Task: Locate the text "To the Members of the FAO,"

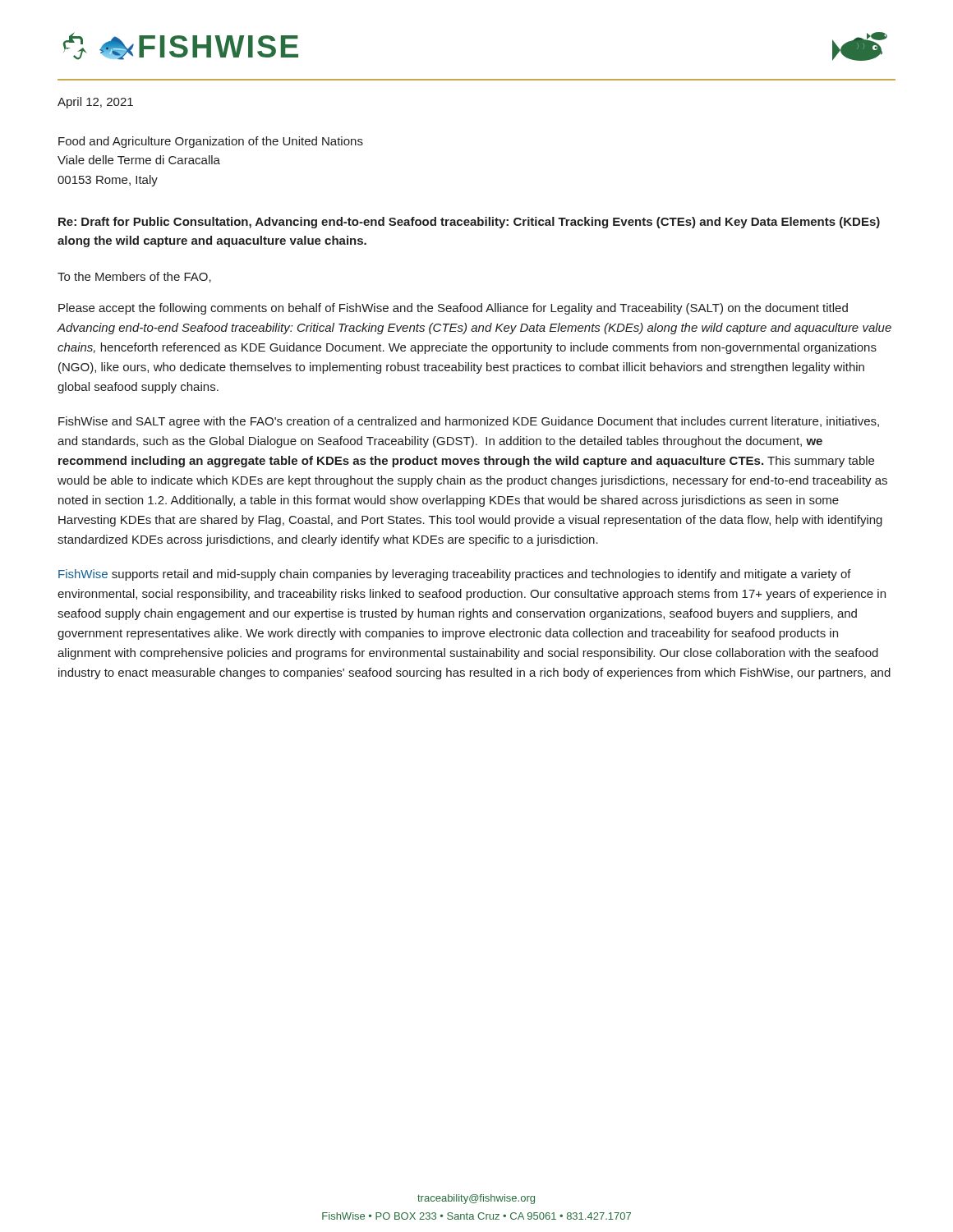Action: pos(135,277)
